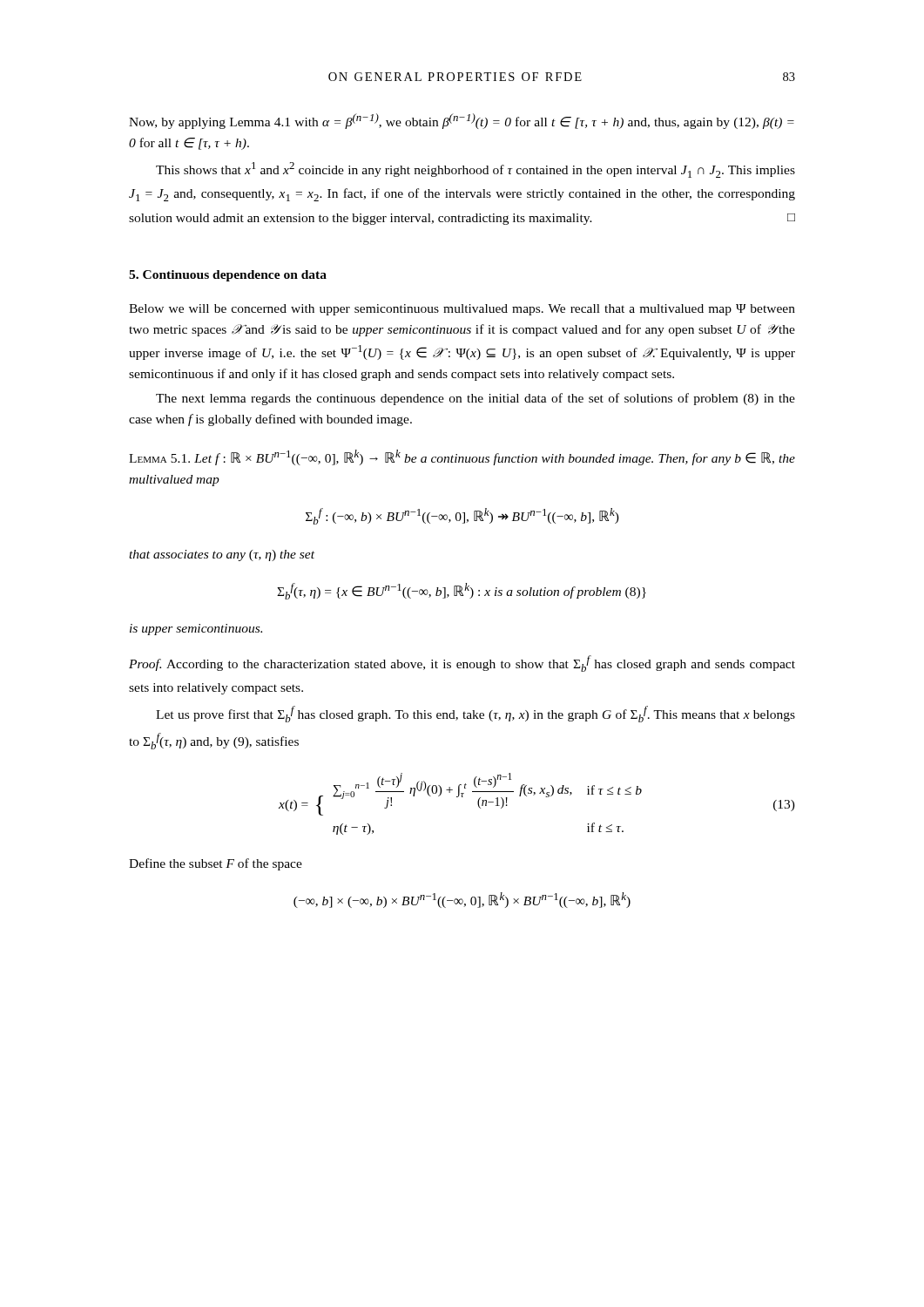Image resolution: width=924 pixels, height=1307 pixels.
Task: Click the formula that begins "Σbf(τ, η) = {x ∈ BUn−1((−∞, b], ℝk)"
Action: click(x=462, y=591)
